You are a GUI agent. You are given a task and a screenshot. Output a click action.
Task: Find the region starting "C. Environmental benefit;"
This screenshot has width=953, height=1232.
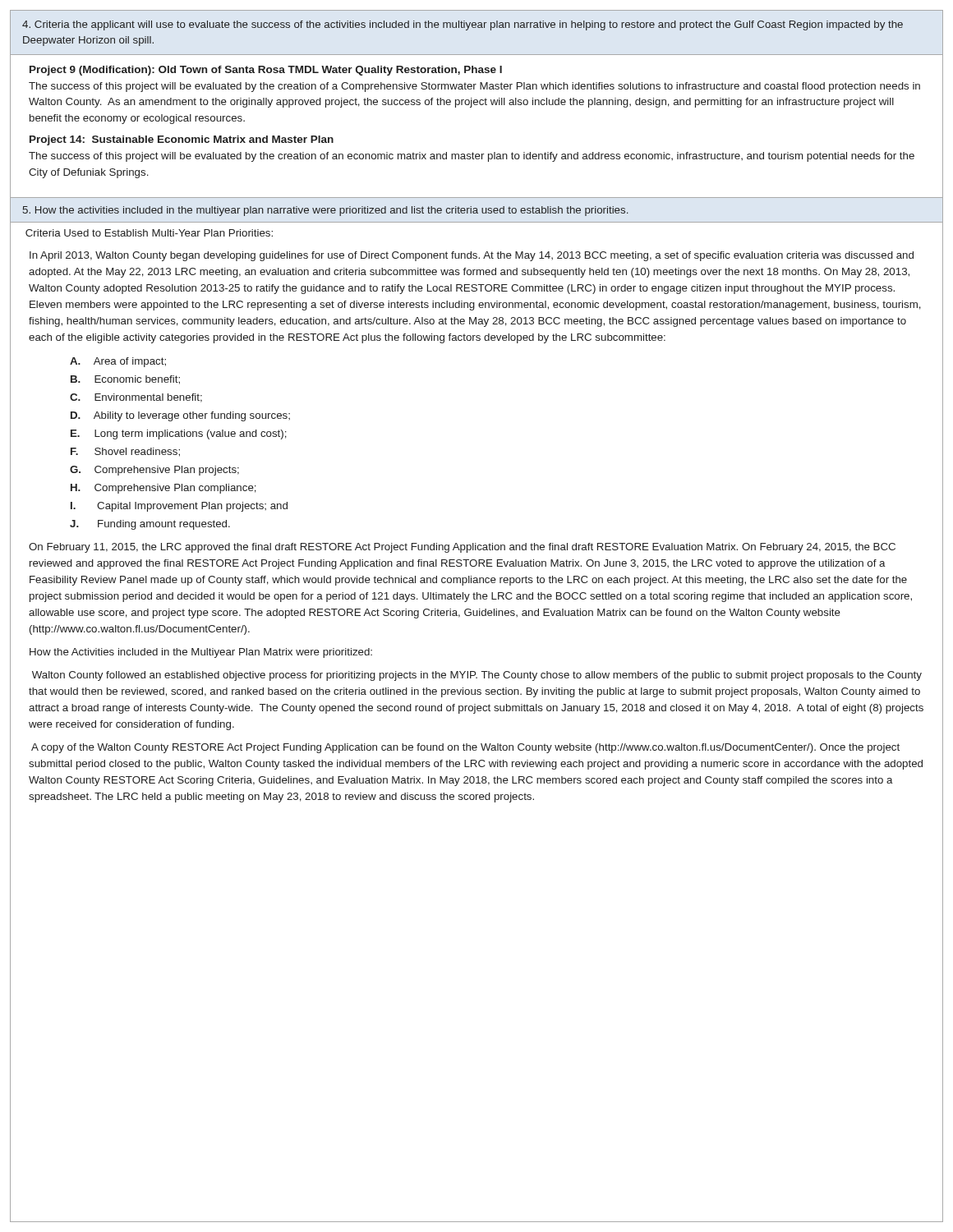(136, 397)
